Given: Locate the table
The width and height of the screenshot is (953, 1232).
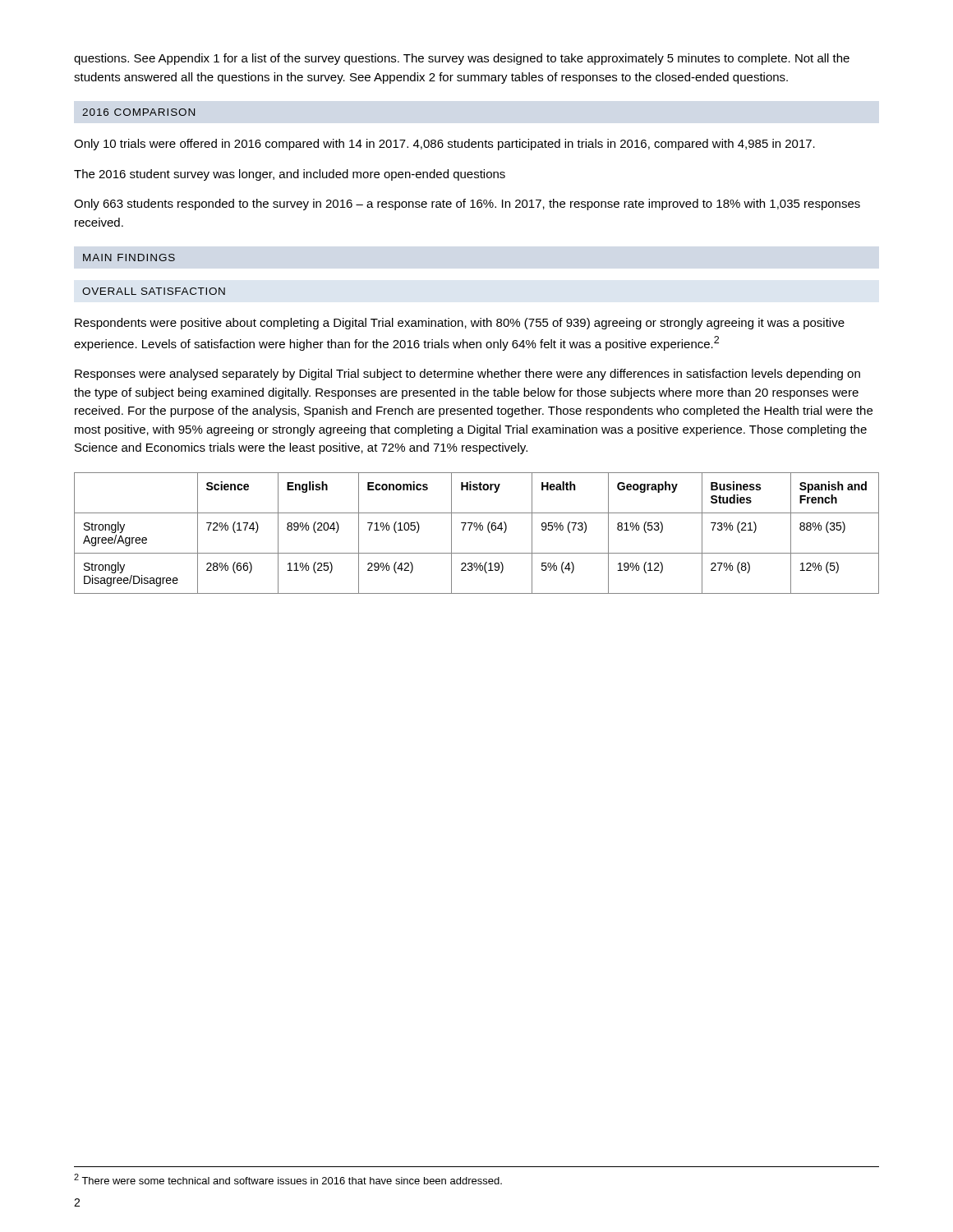Looking at the screenshot, I should tap(476, 533).
